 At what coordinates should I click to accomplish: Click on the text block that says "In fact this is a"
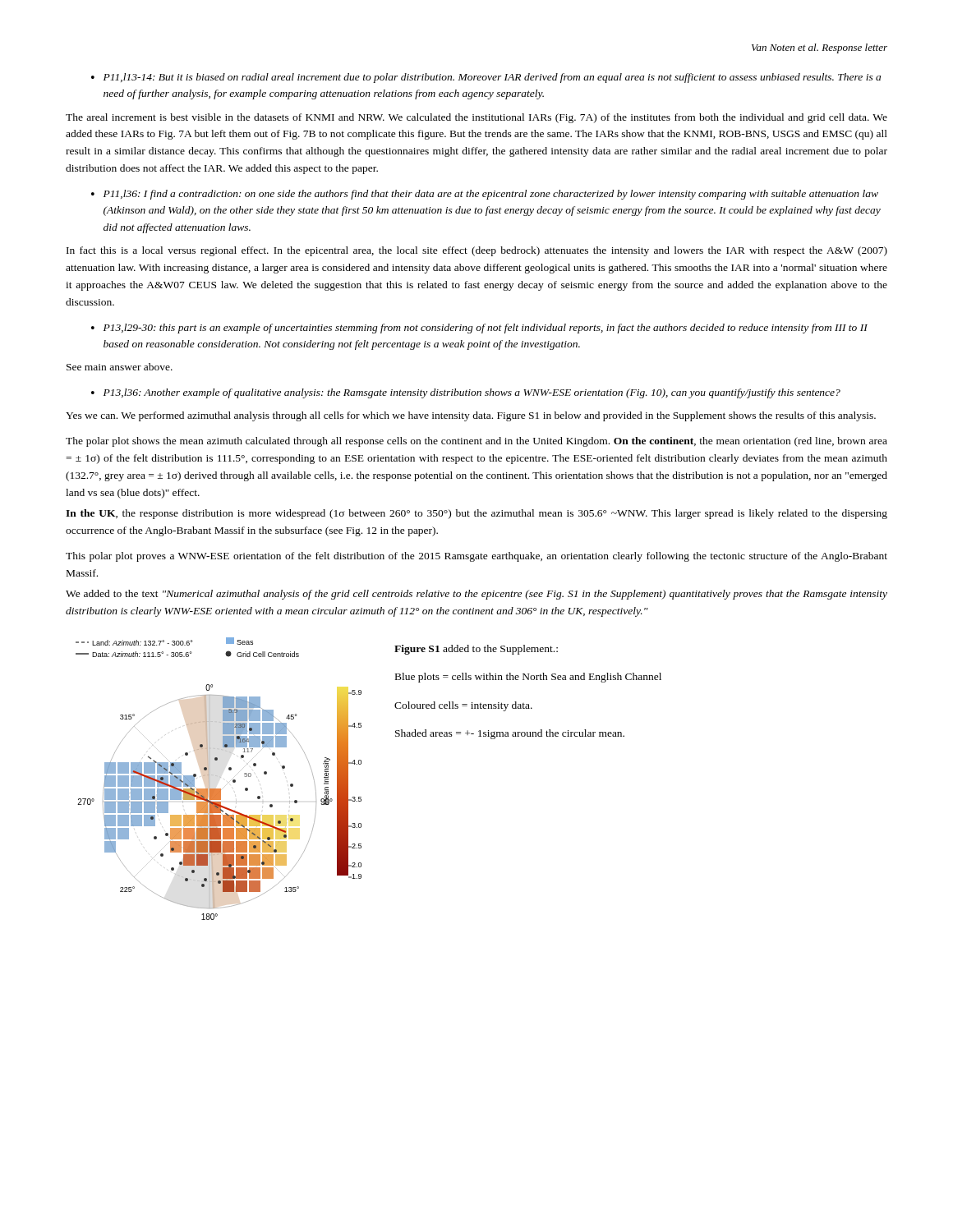(x=476, y=276)
